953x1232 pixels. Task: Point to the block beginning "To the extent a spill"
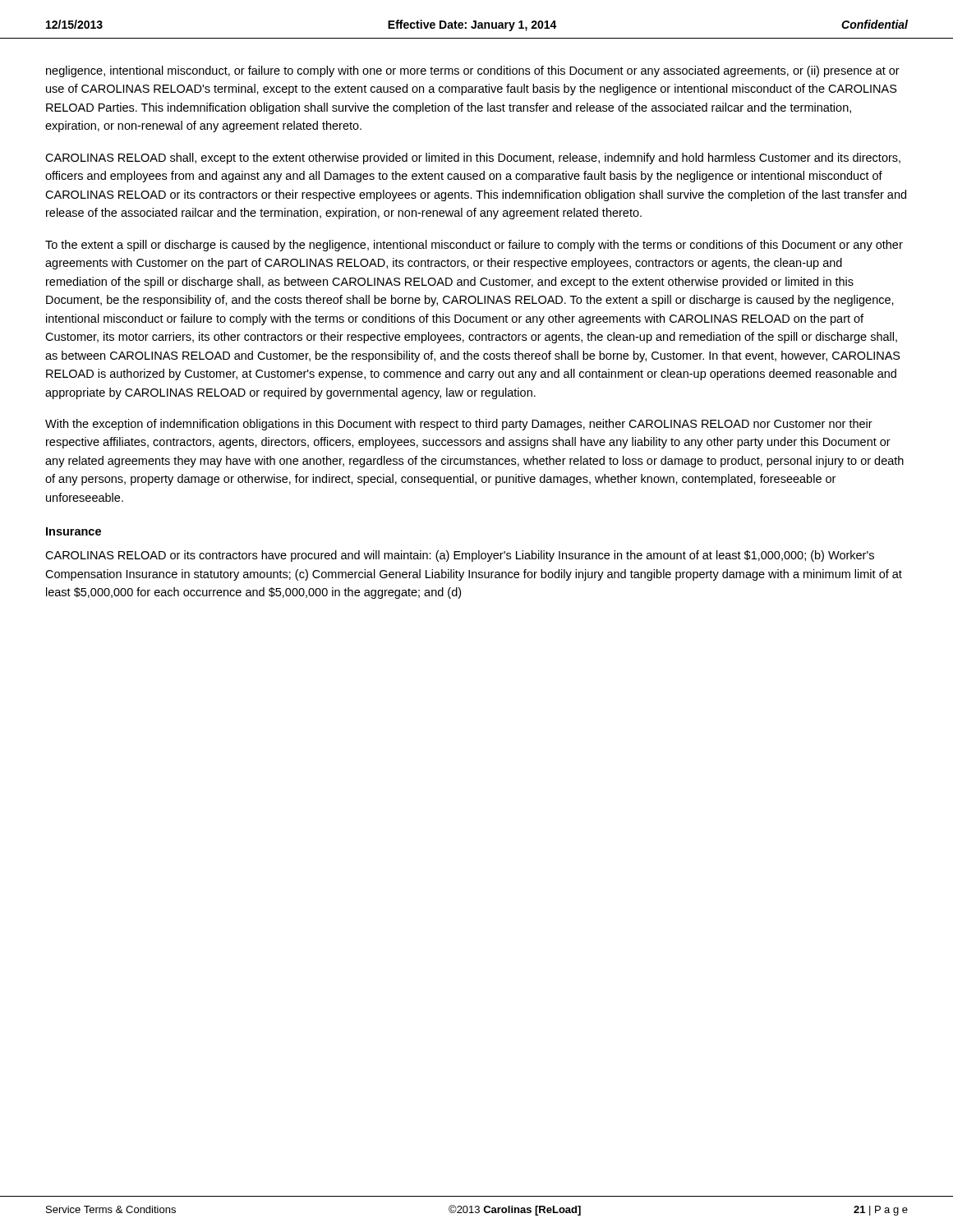tap(474, 318)
